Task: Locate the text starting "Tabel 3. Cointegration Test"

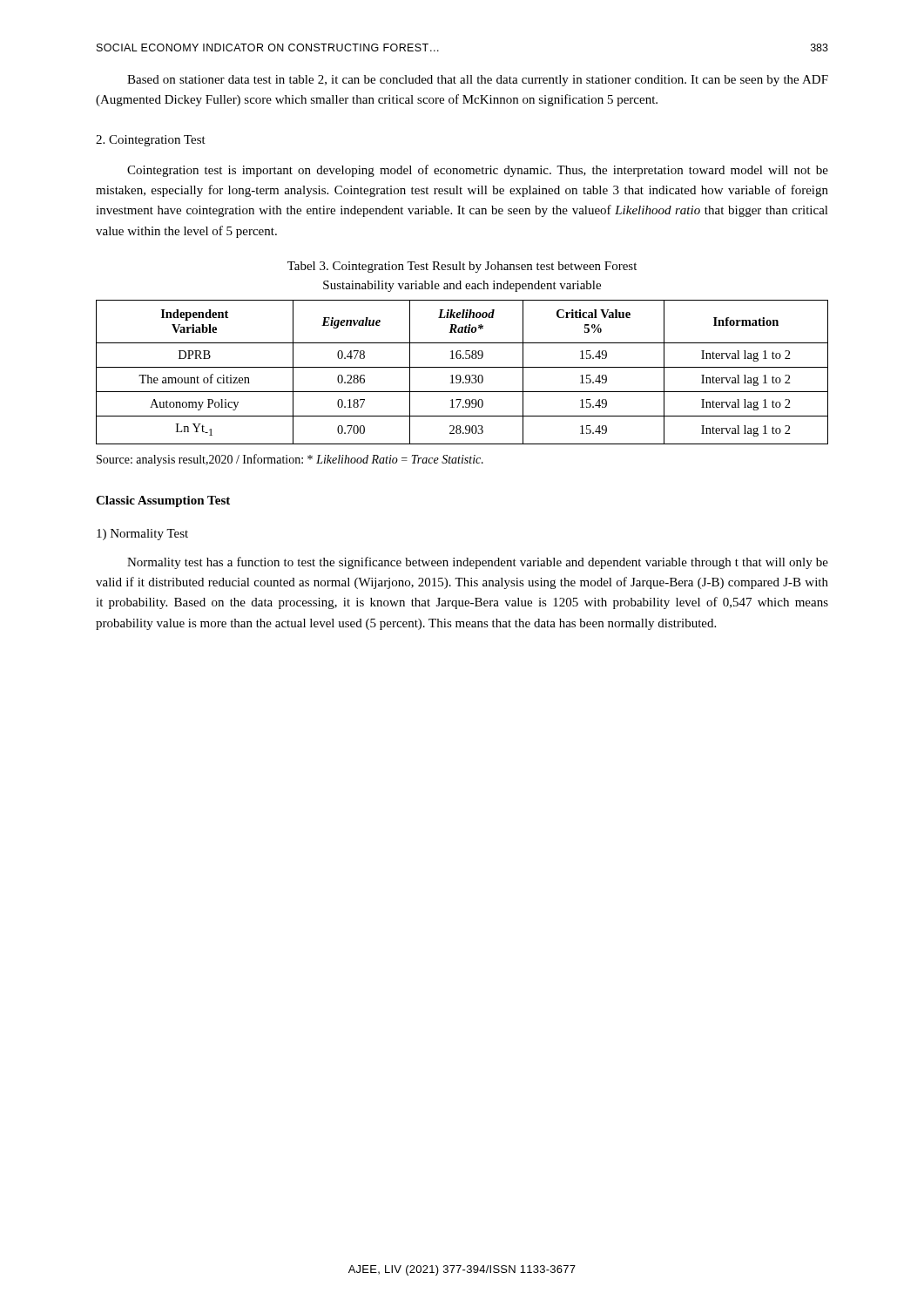Action: pyautogui.click(x=462, y=275)
